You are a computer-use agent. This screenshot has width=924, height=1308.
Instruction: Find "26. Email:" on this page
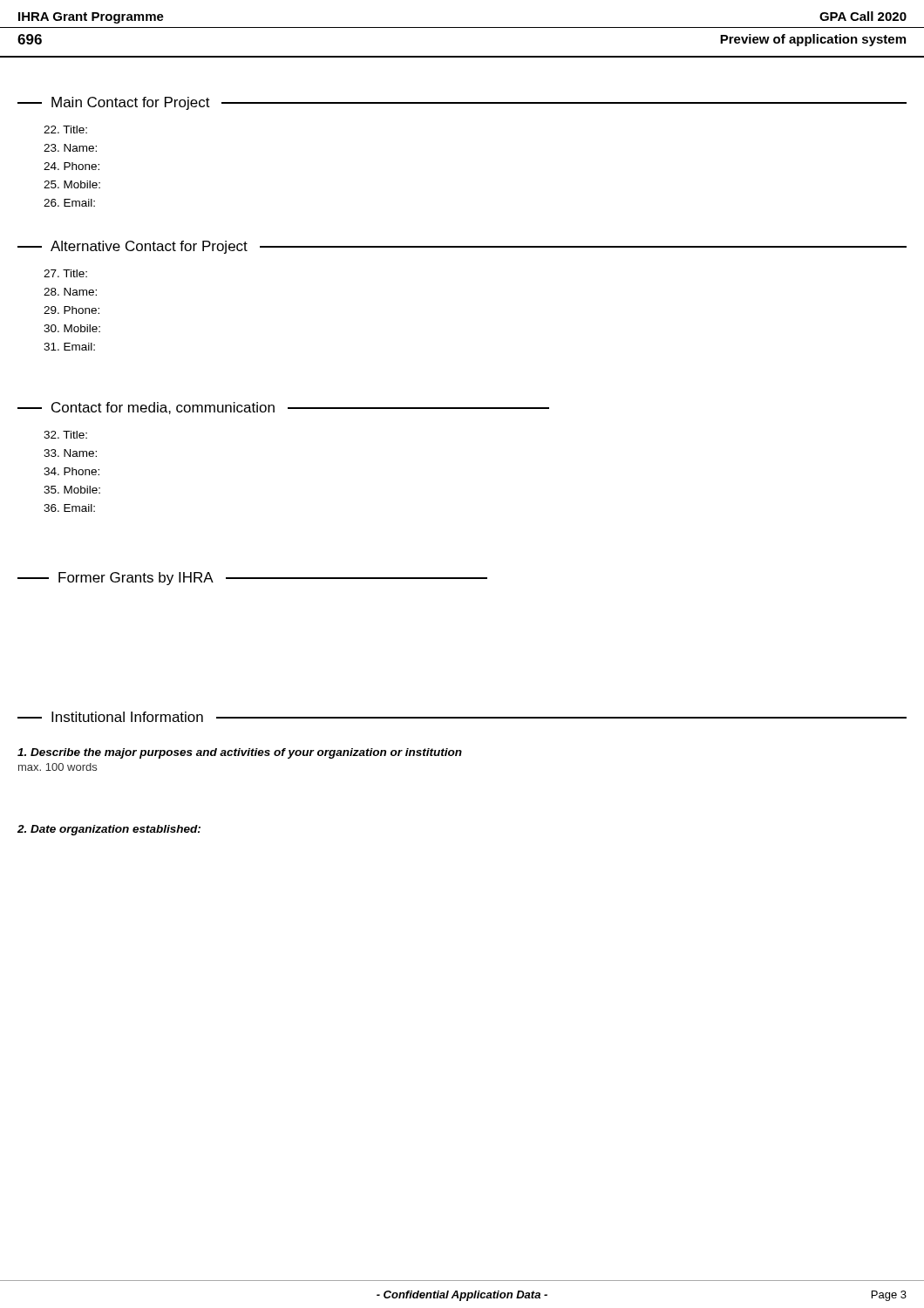pos(70,203)
